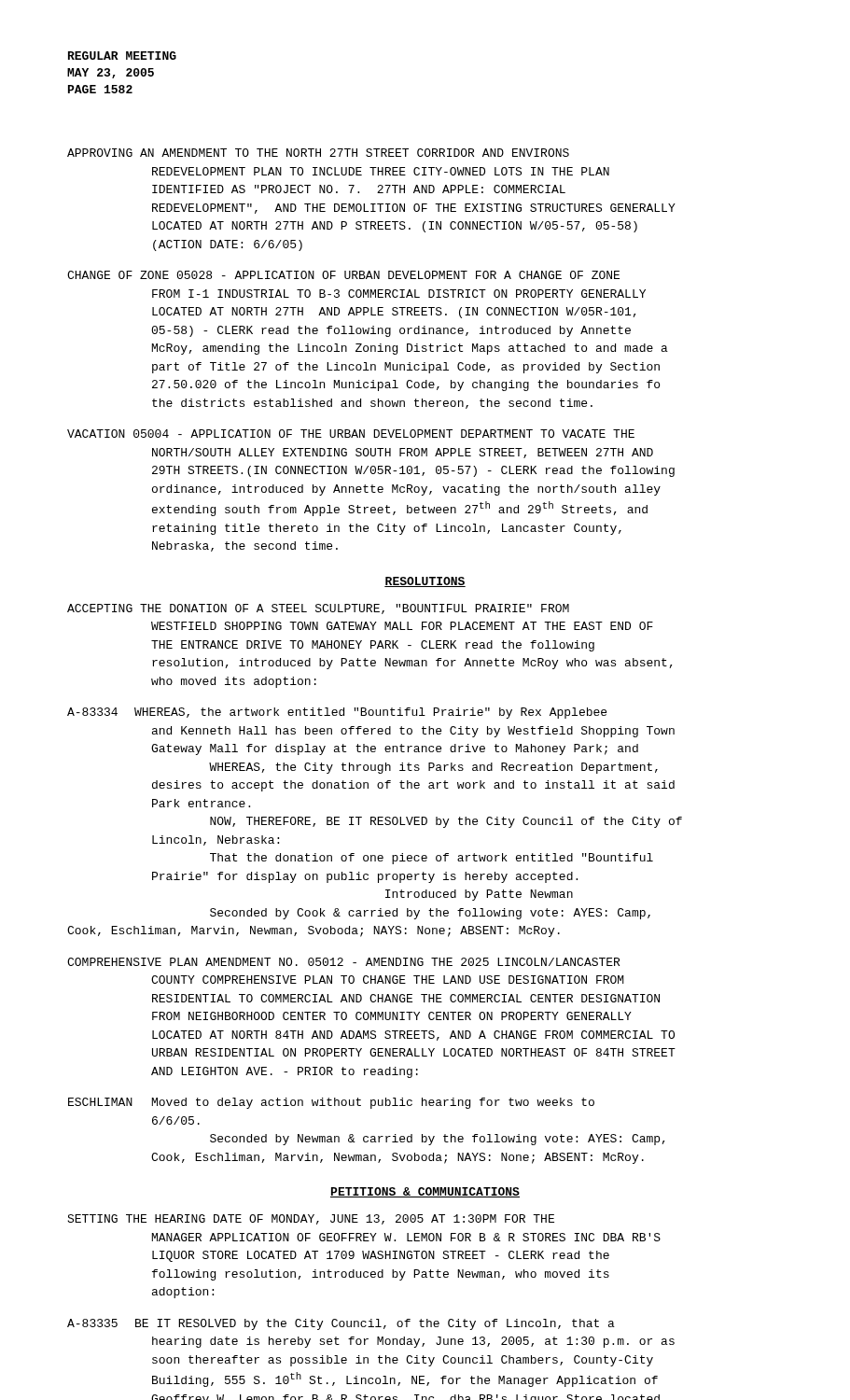Click the passage that begins "A-83334WHEREAS, the artwork entitled"
This screenshot has width=850, height=1400.
click(425, 822)
